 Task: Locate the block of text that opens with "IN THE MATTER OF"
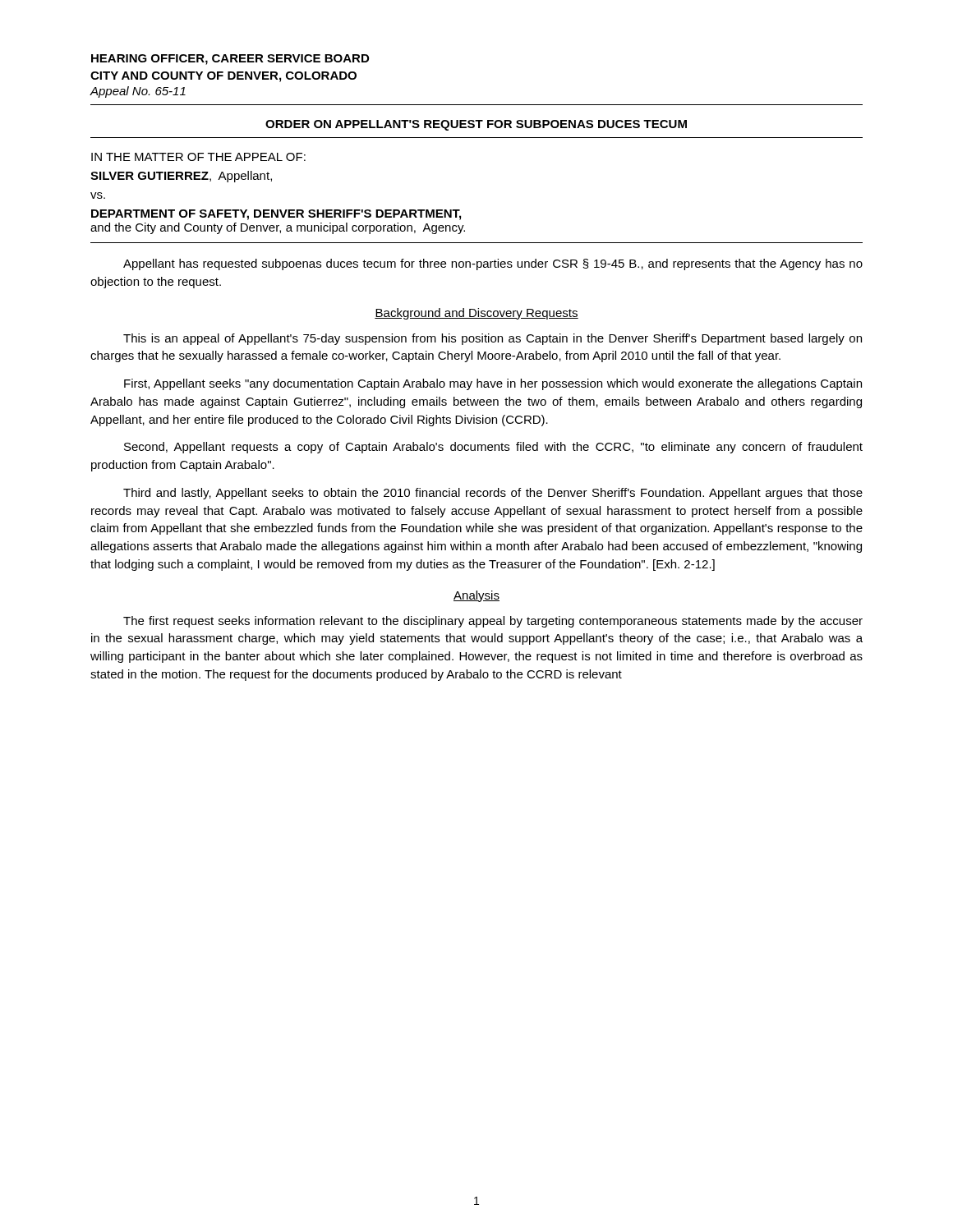(x=198, y=156)
